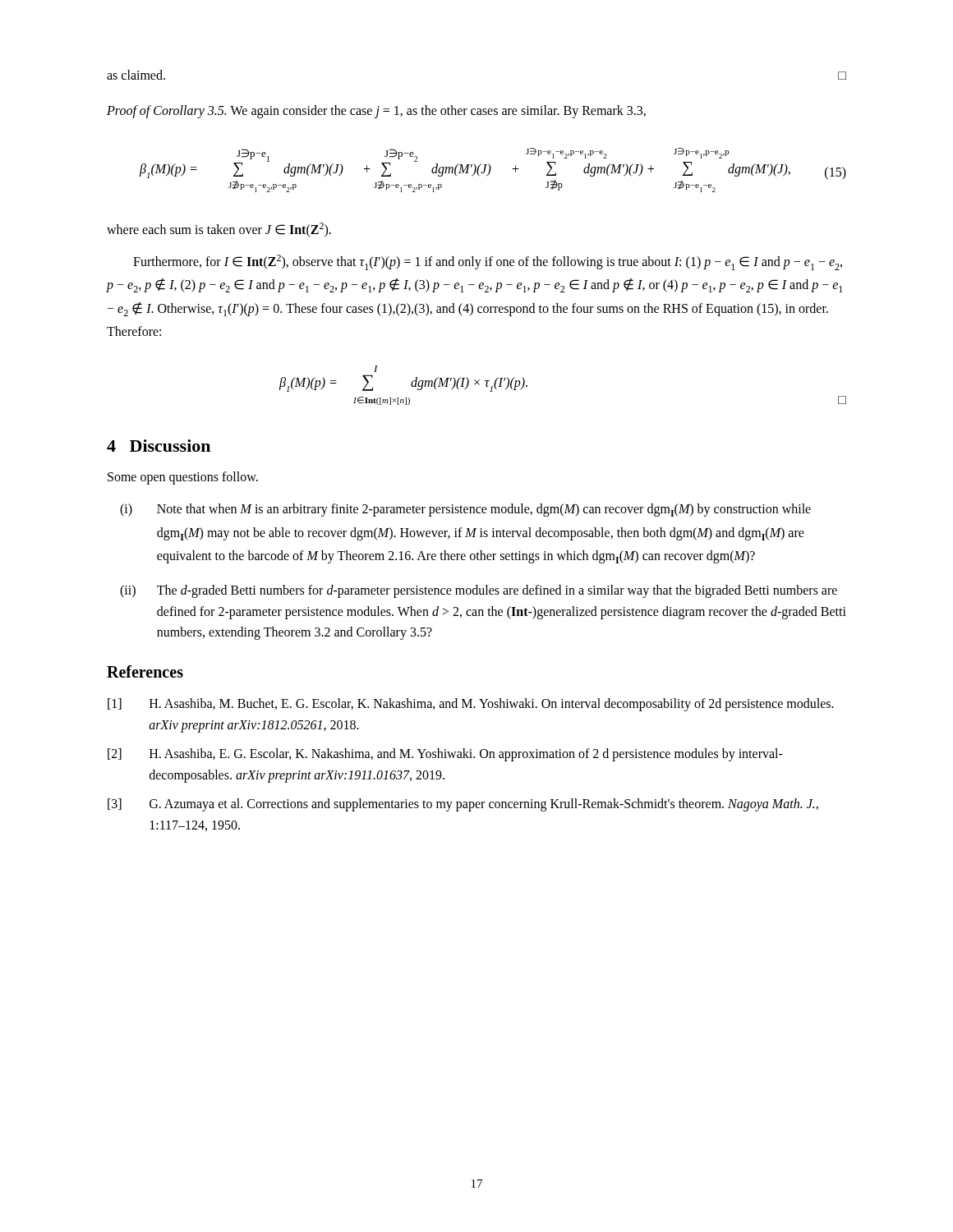Click on the text containing "as claimed. □"
Viewport: 953px width, 1232px height.
tap(134, 74)
